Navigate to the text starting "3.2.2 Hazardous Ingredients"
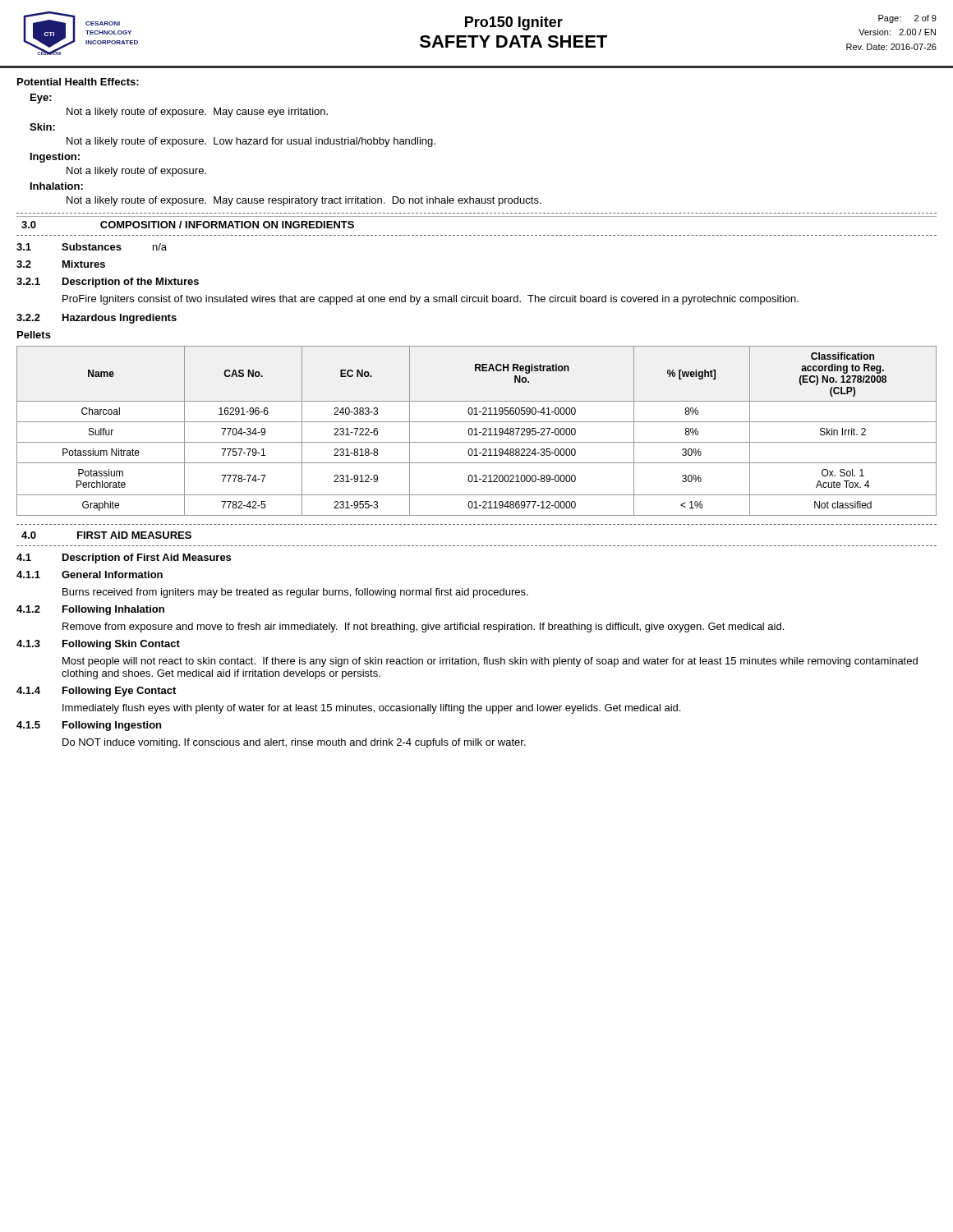Screen dimensions: 1232x953 point(97,317)
